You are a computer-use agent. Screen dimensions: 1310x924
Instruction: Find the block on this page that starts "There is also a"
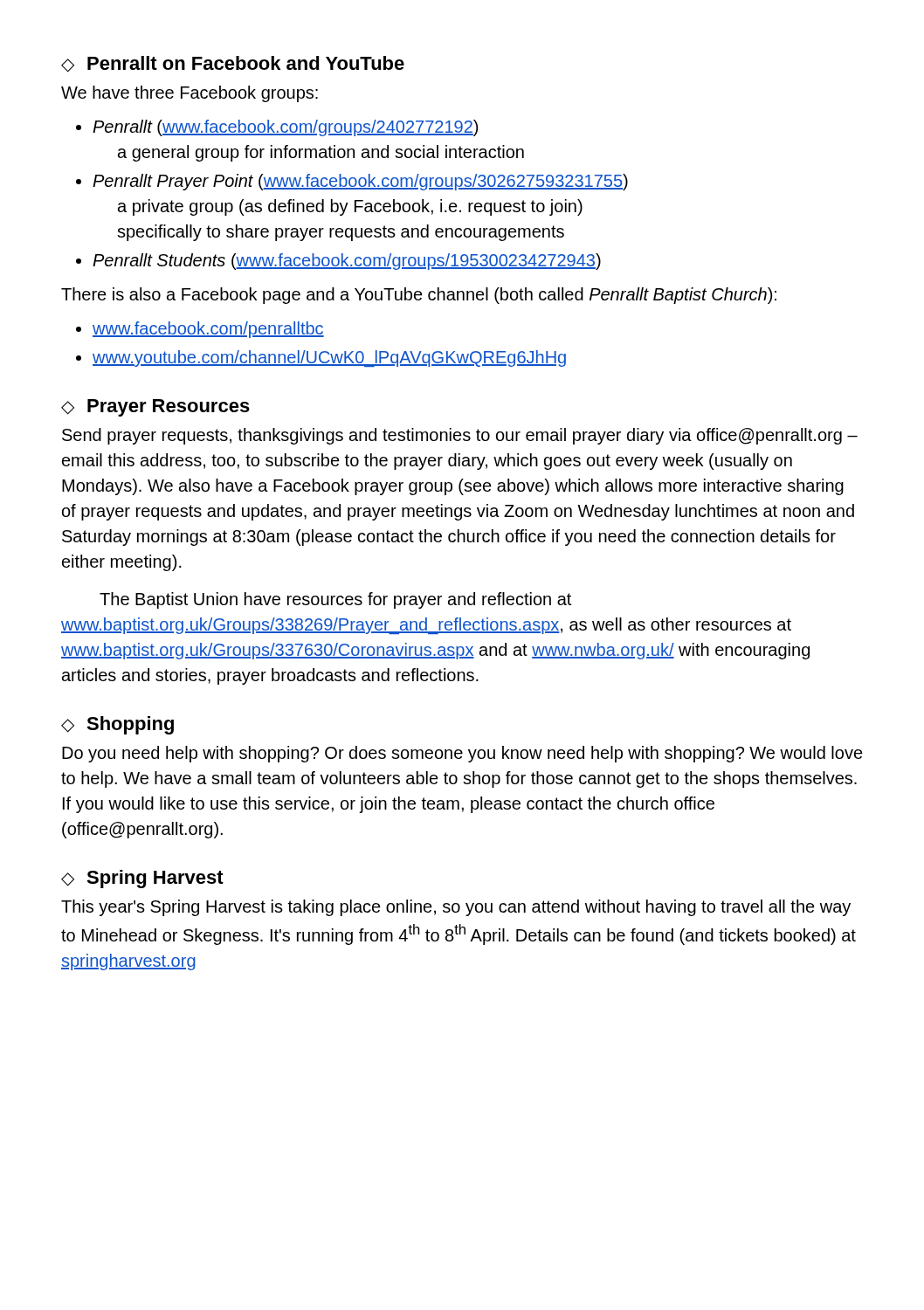coord(420,294)
